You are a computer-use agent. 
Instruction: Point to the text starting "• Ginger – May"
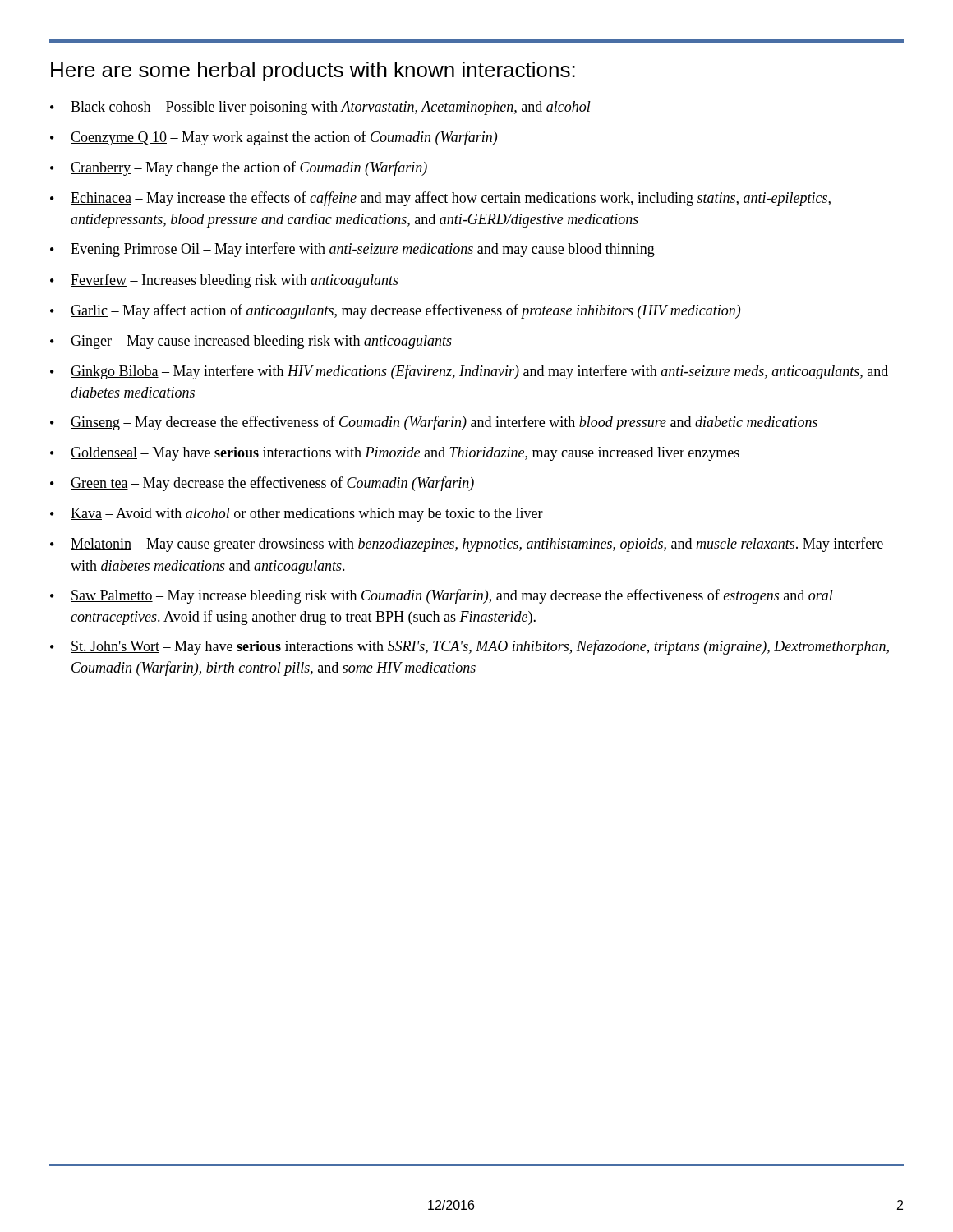point(251,342)
